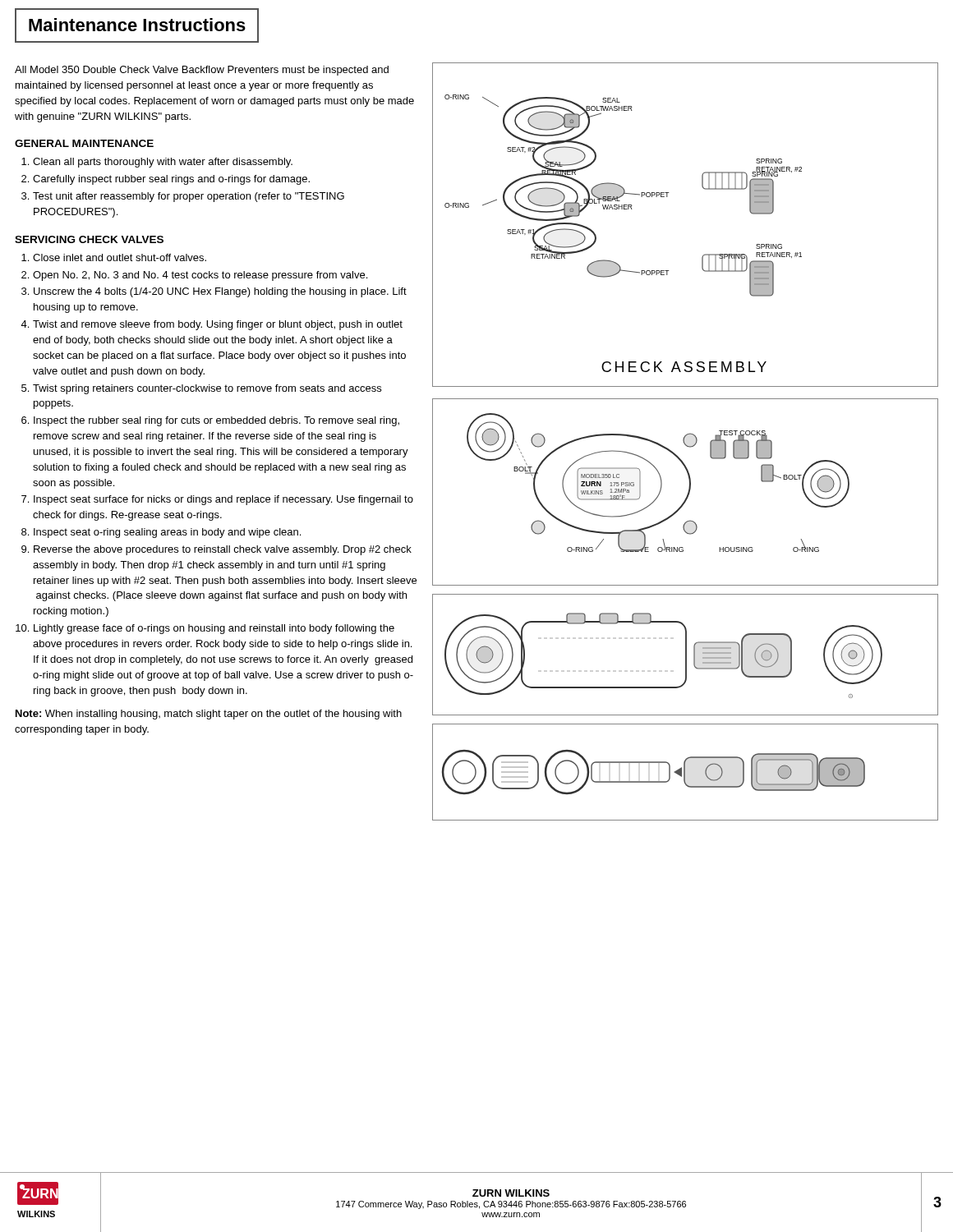
Task: Locate the list item that reads "Twist spring retainers counter-clockwise to"
Action: click(x=207, y=395)
